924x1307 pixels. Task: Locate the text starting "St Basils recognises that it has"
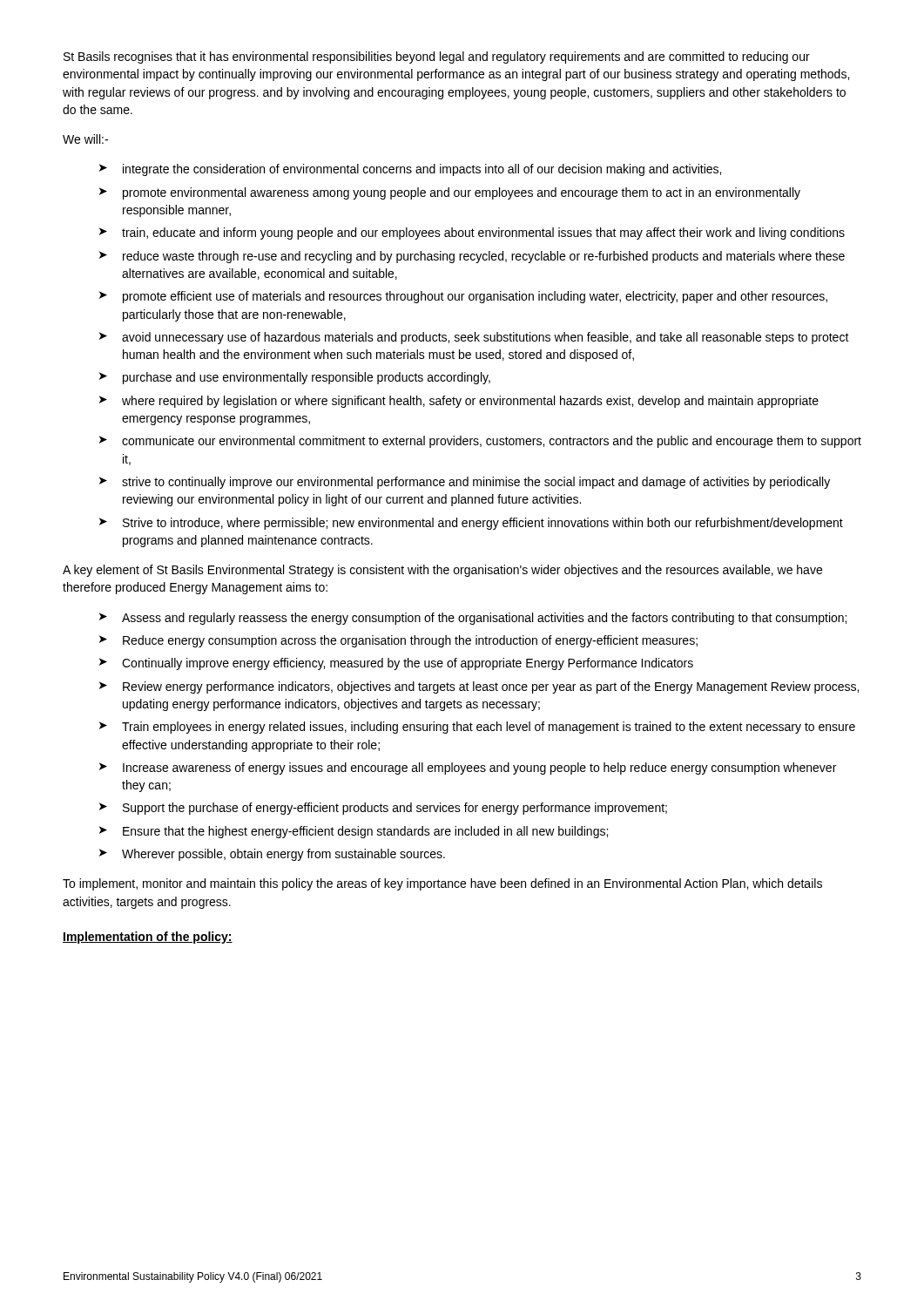point(456,83)
